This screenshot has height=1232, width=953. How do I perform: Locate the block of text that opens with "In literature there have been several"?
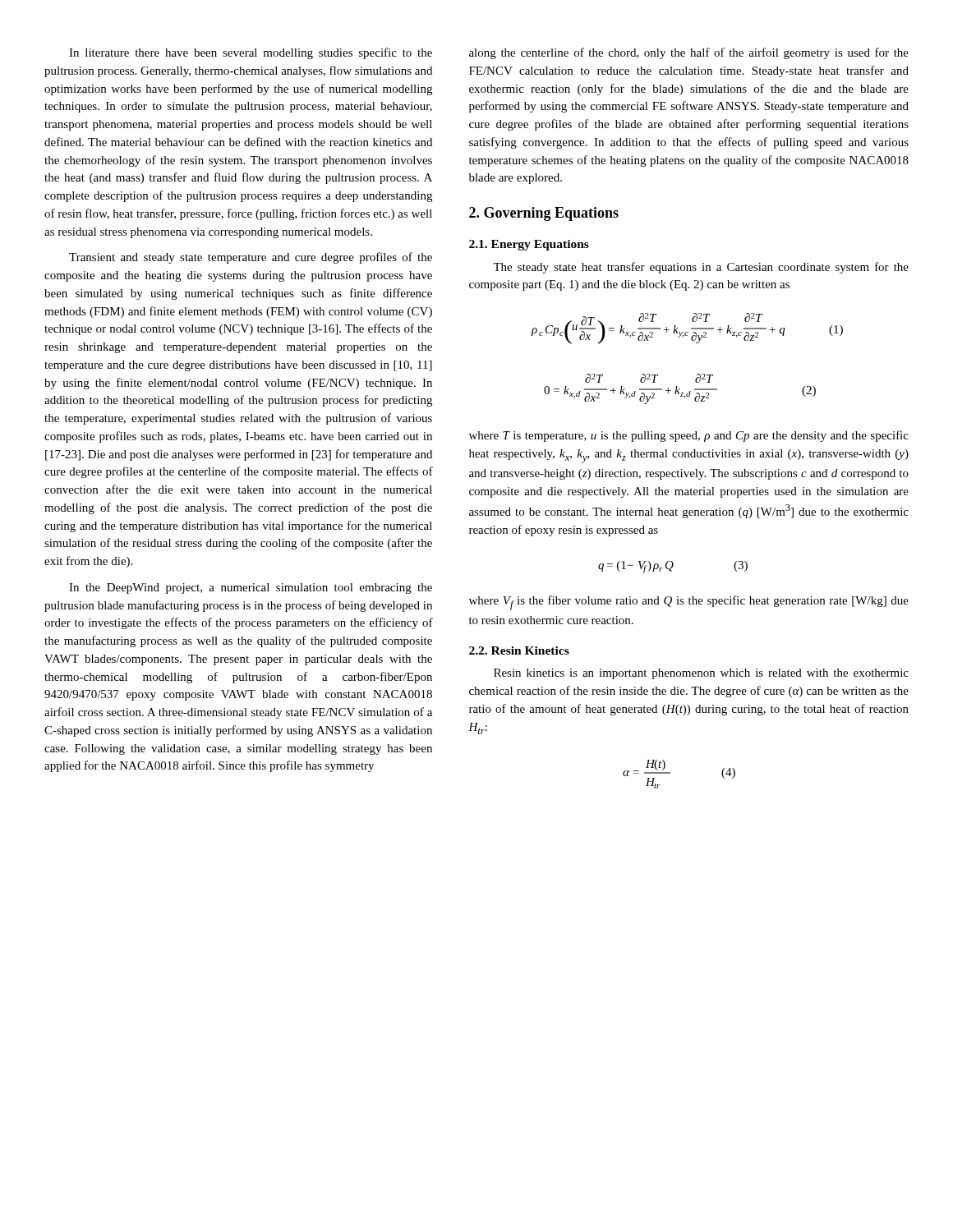(x=238, y=143)
